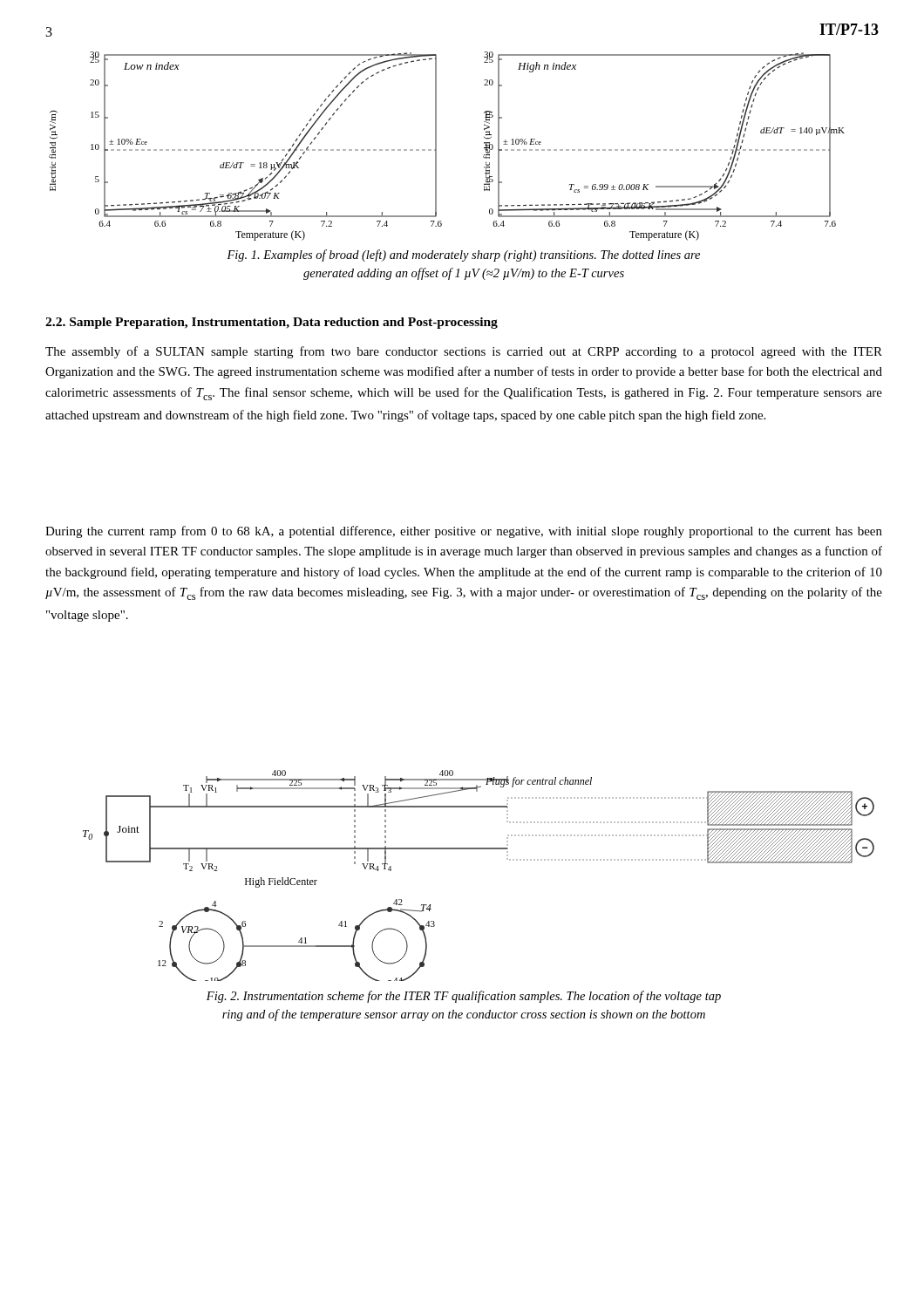This screenshot has width=924, height=1308.
Task: Locate the text block that says "The assembly of a SULTAN sample starting"
Action: pyautogui.click(x=464, y=383)
